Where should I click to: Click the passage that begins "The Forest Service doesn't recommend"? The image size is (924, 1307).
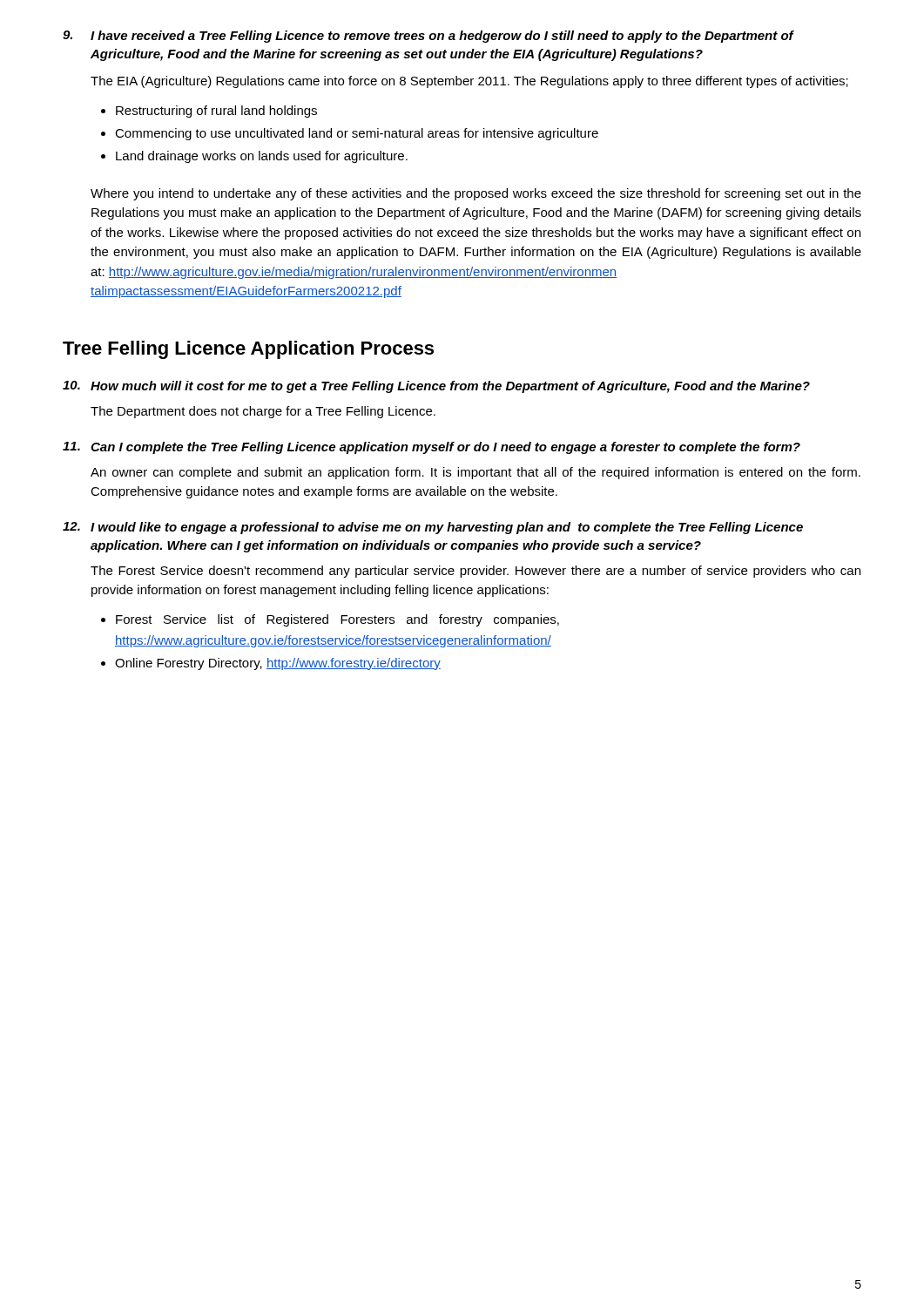[476, 580]
